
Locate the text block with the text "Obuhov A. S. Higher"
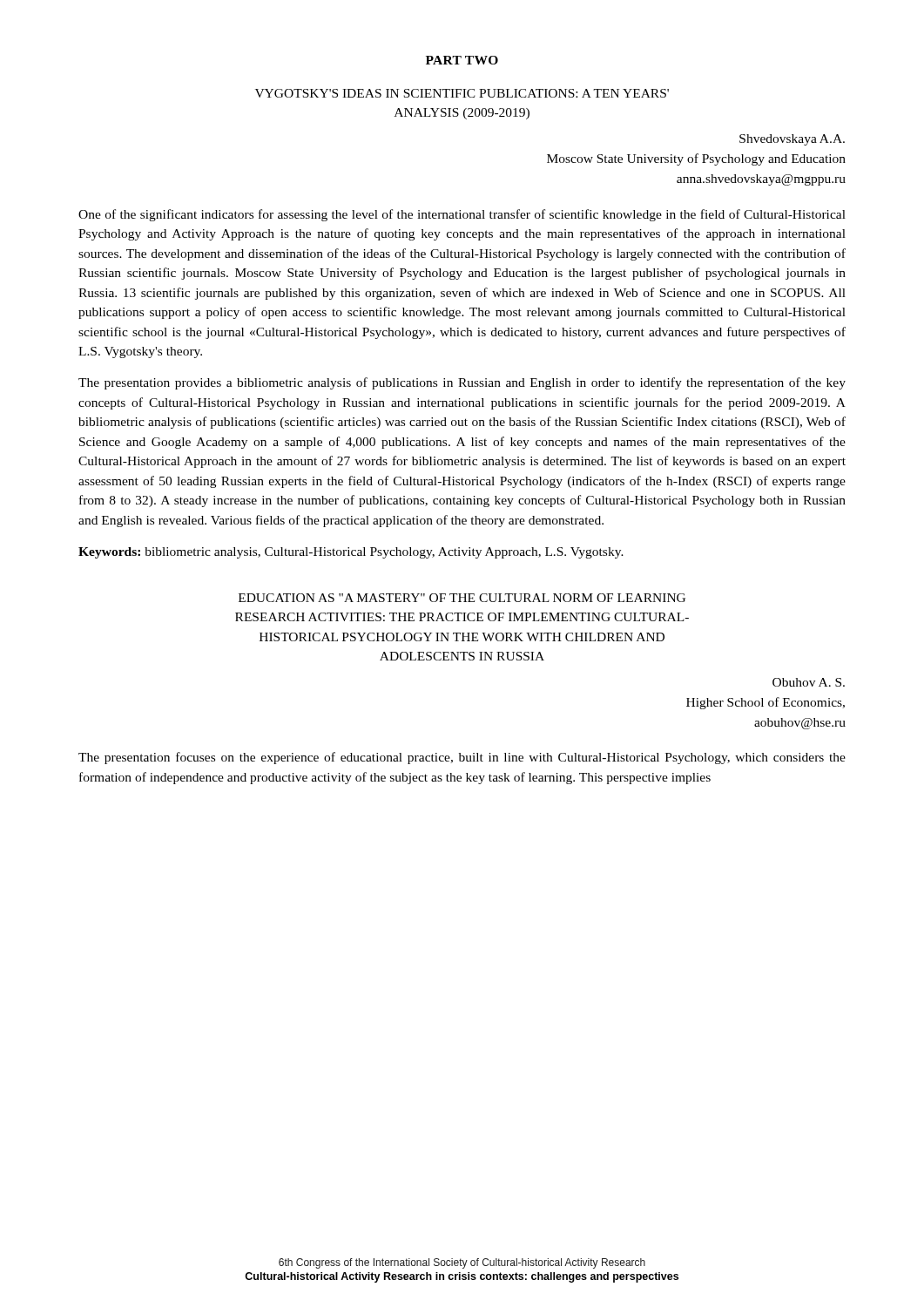point(766,702)
